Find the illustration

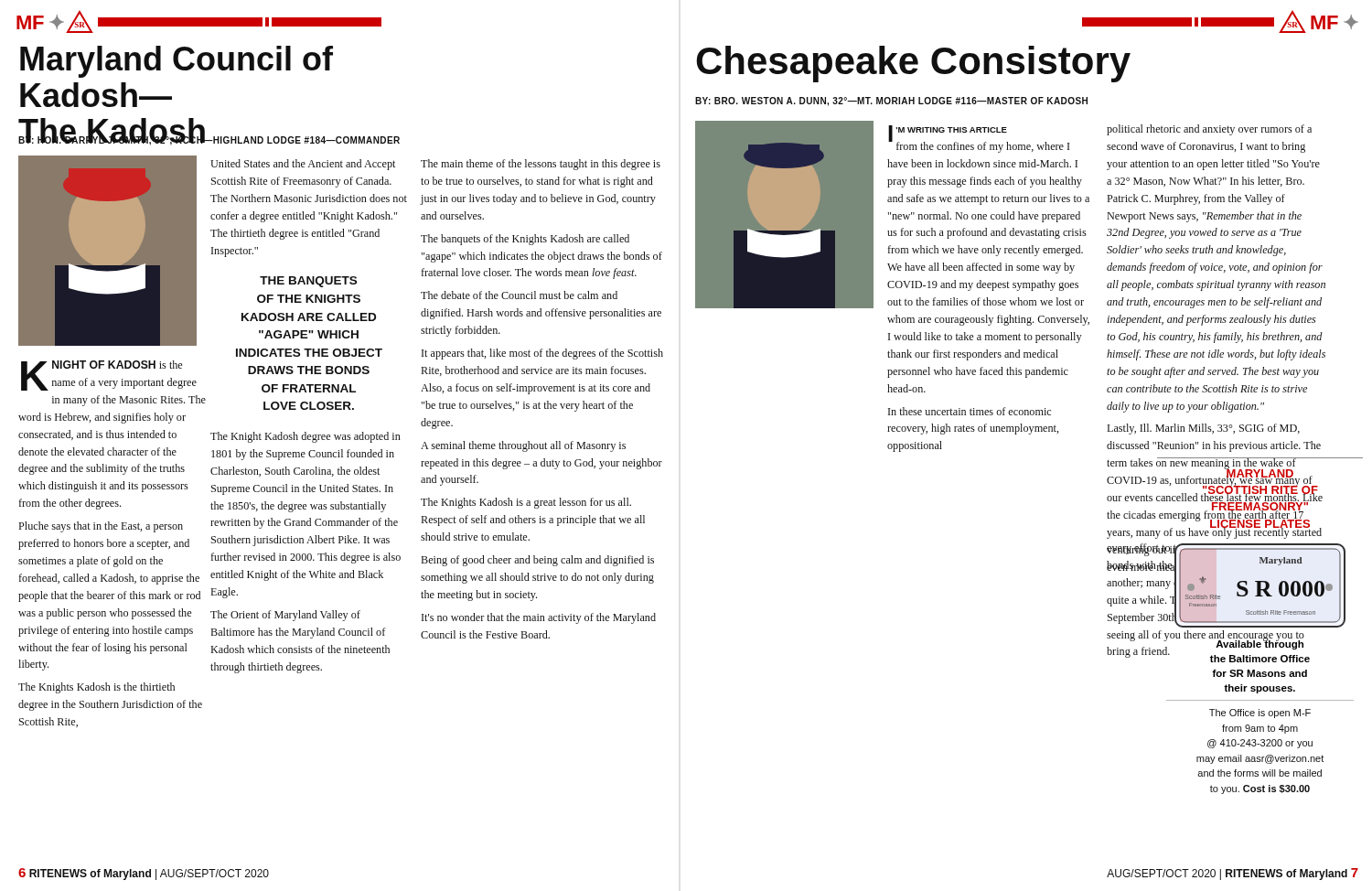1260,585
